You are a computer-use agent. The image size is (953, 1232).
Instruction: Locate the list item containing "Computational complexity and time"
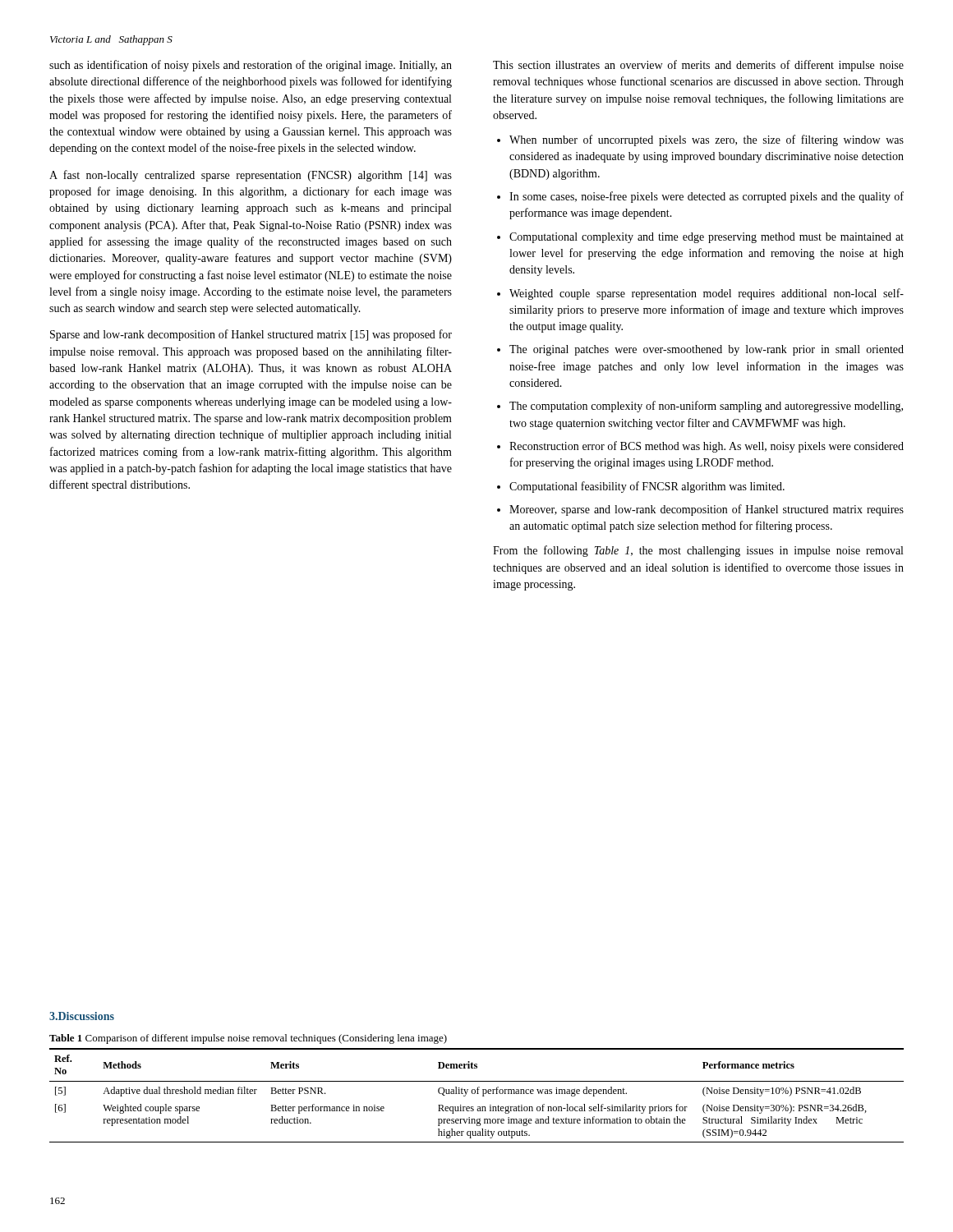tap(698, 254)
